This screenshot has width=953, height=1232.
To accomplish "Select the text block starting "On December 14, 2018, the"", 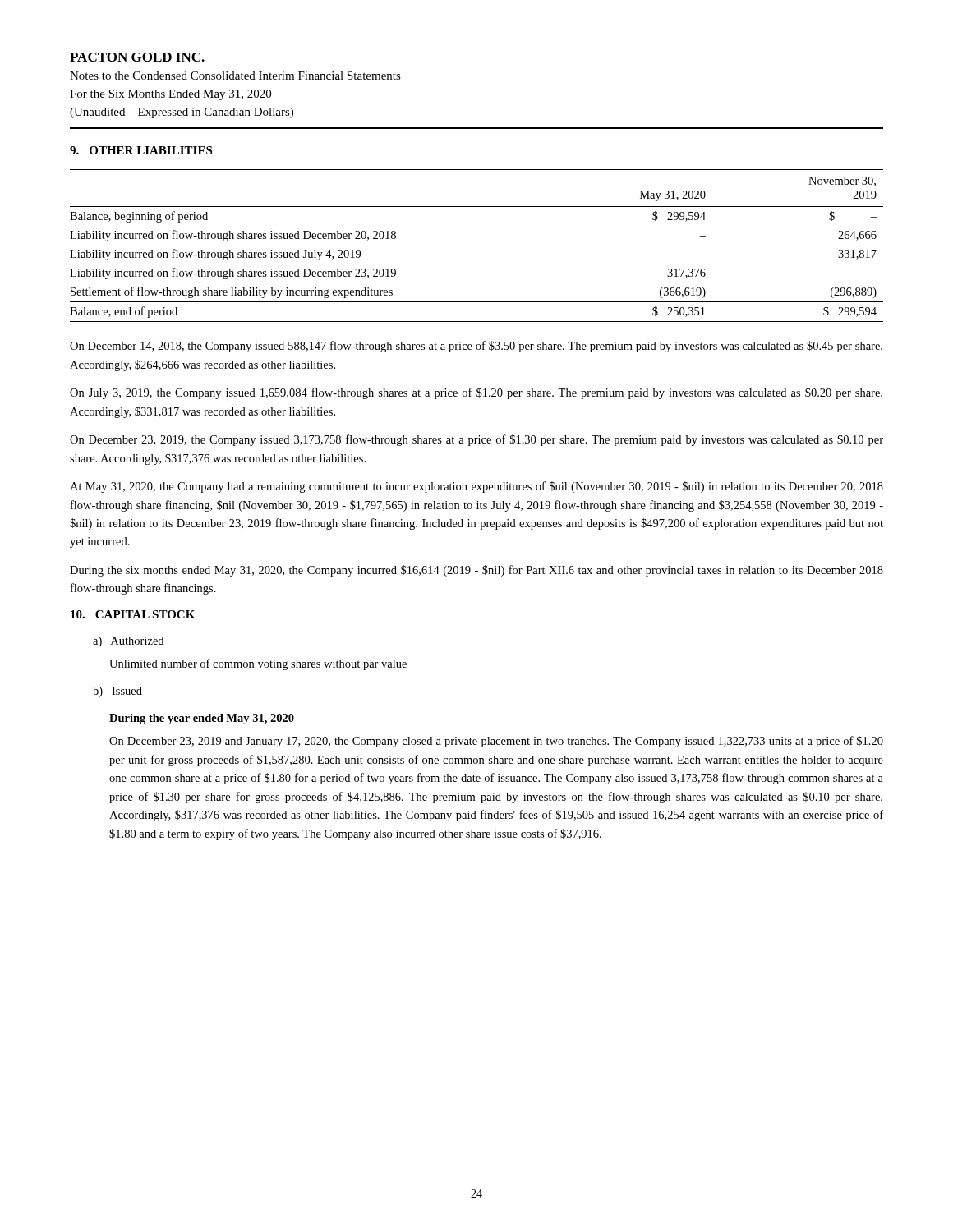I will [x=476, y=355].
